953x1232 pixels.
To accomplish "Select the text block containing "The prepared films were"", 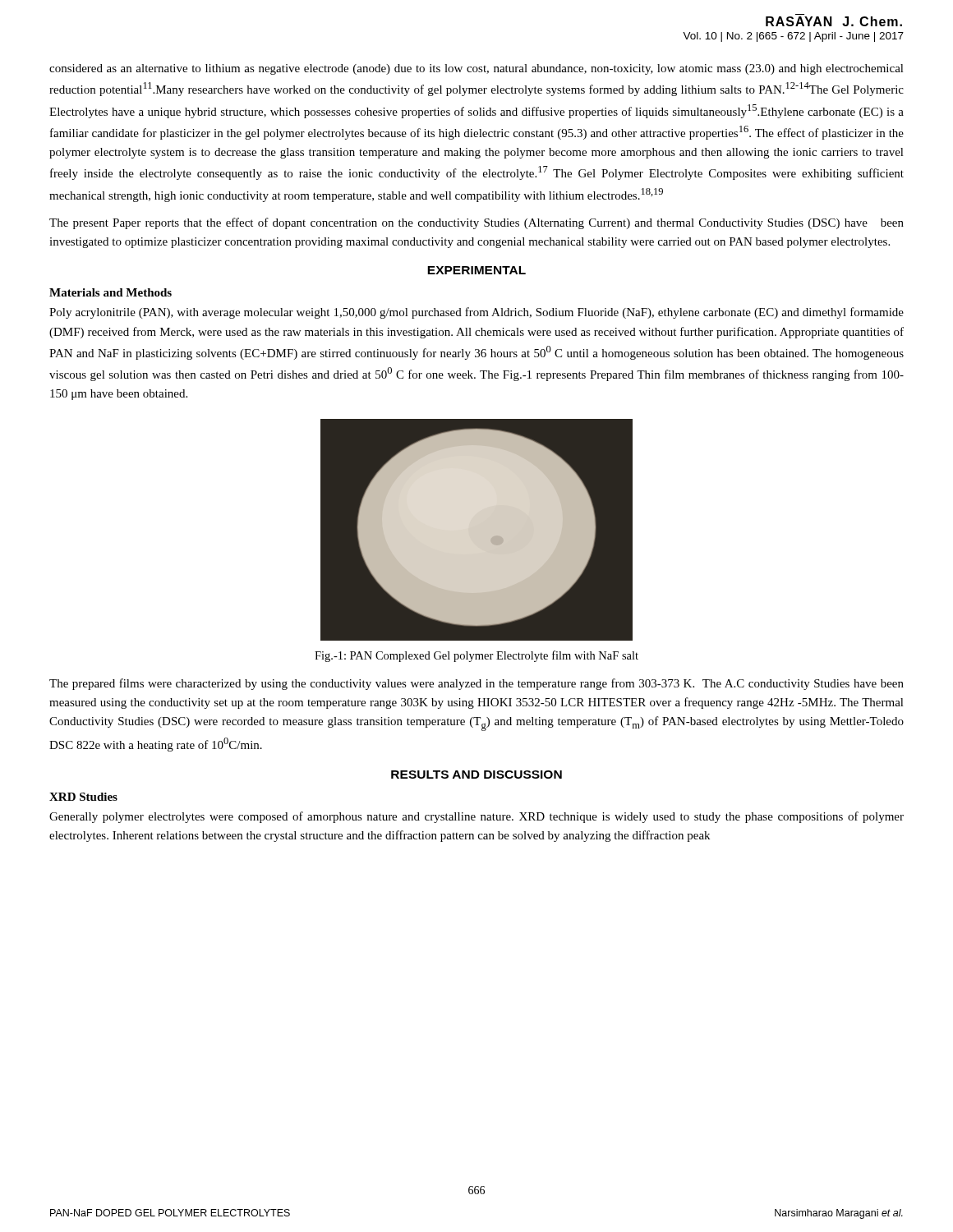I will point(476,715).
